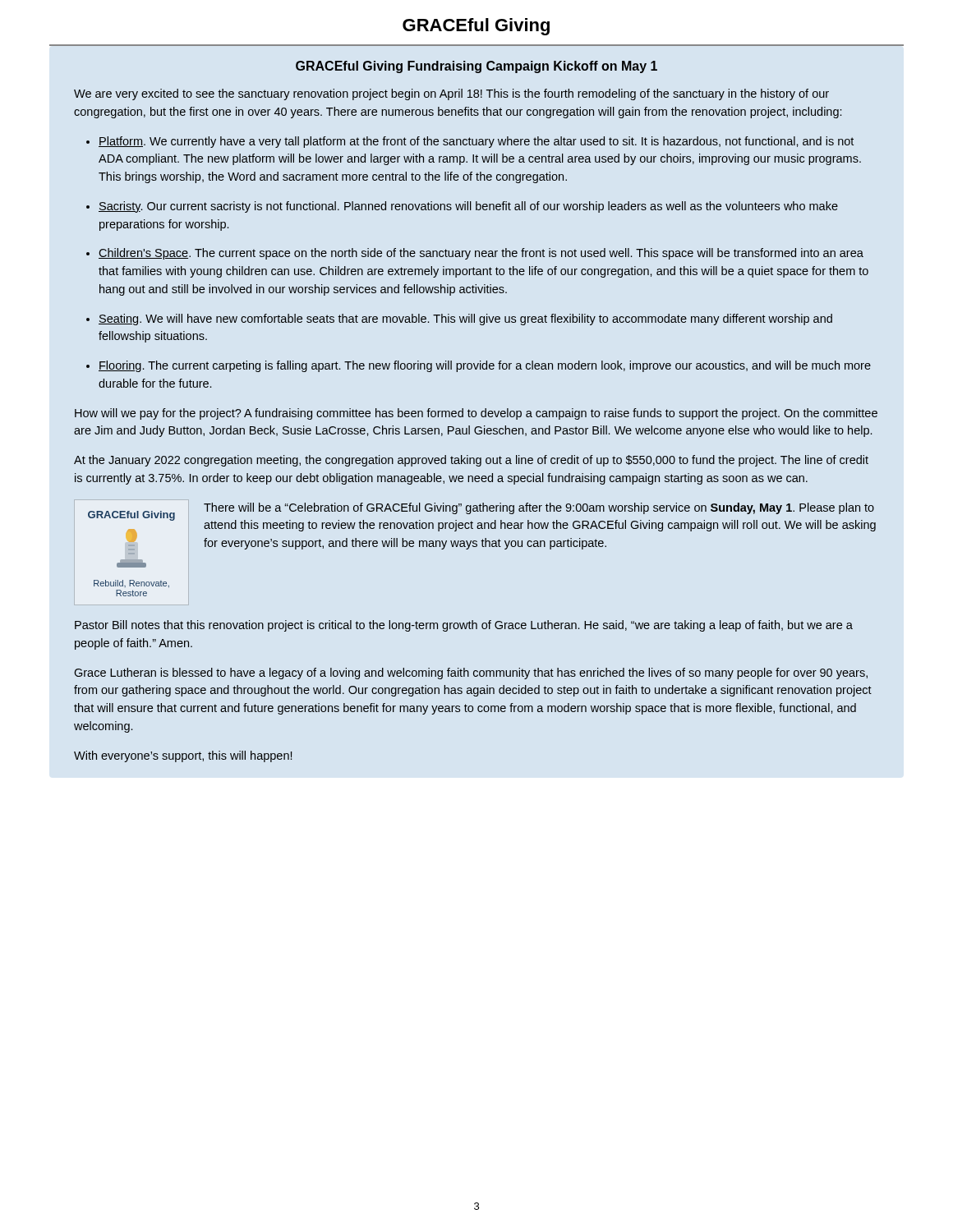Locate the logo
The height and width of the screenshot is (1232, 953).
click(131, 552)
